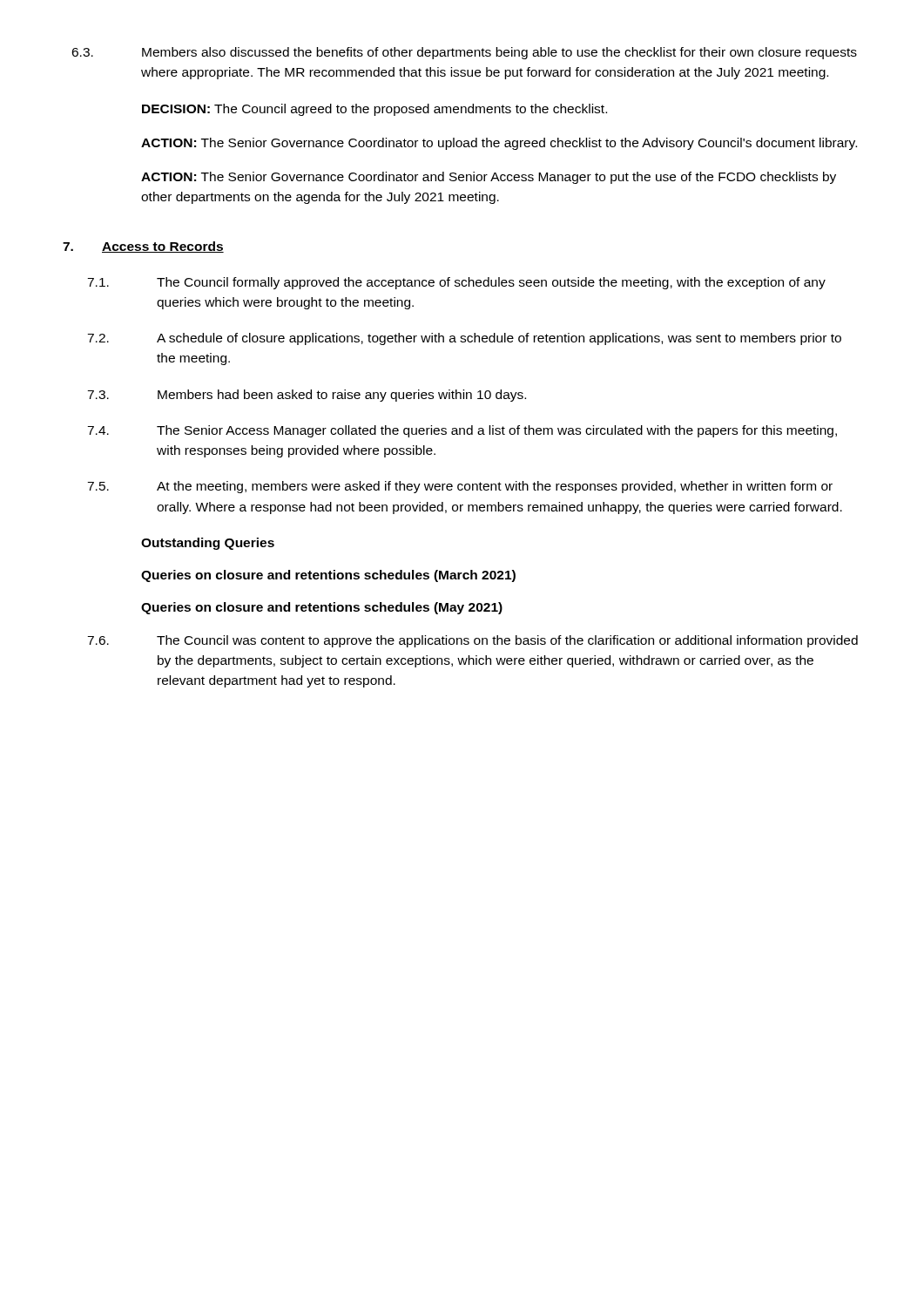Click on the element starting "7. Access to Records"
924x1307 pixels.
143,247
